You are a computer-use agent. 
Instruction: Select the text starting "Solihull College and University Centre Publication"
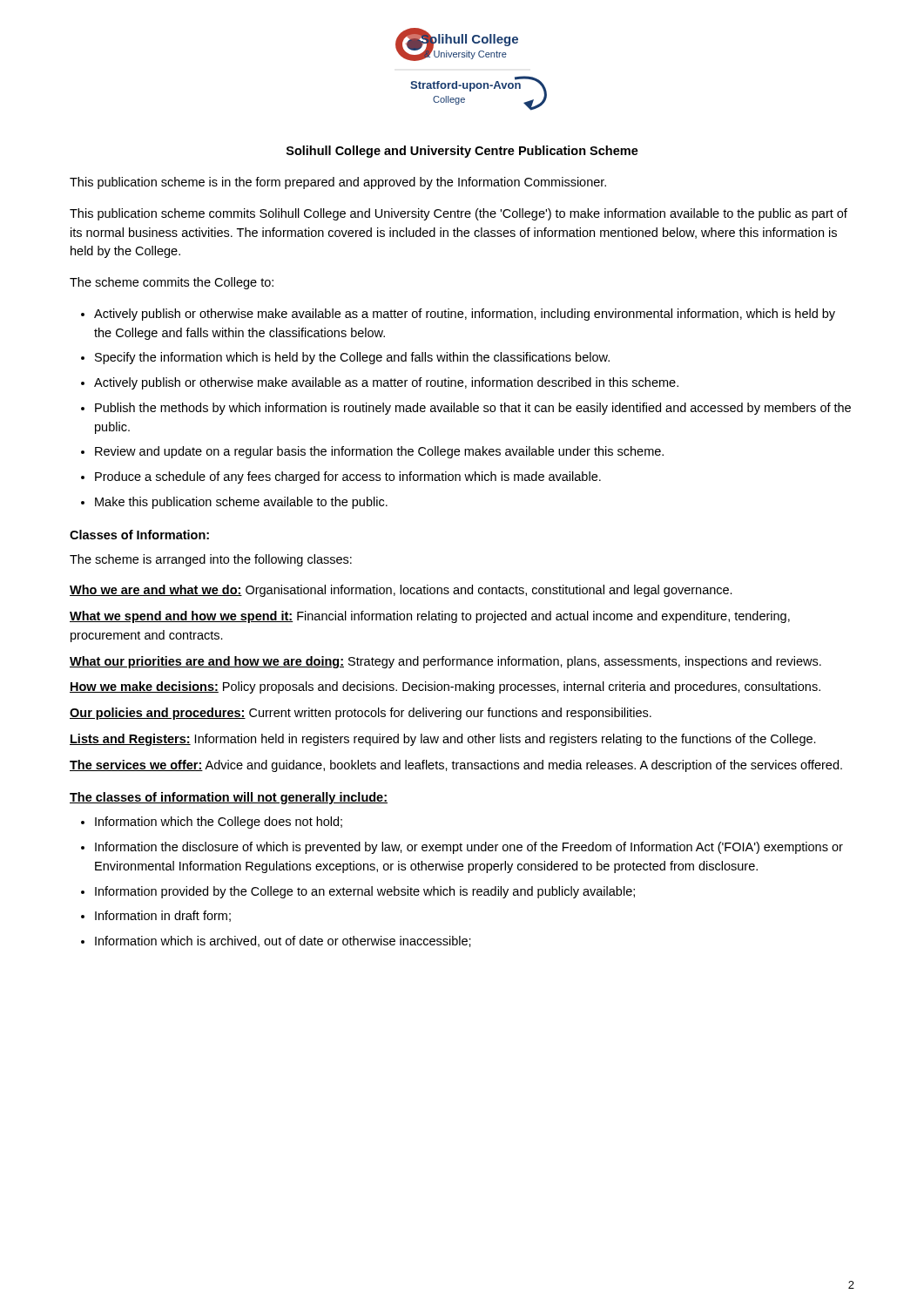click(462, 151)
